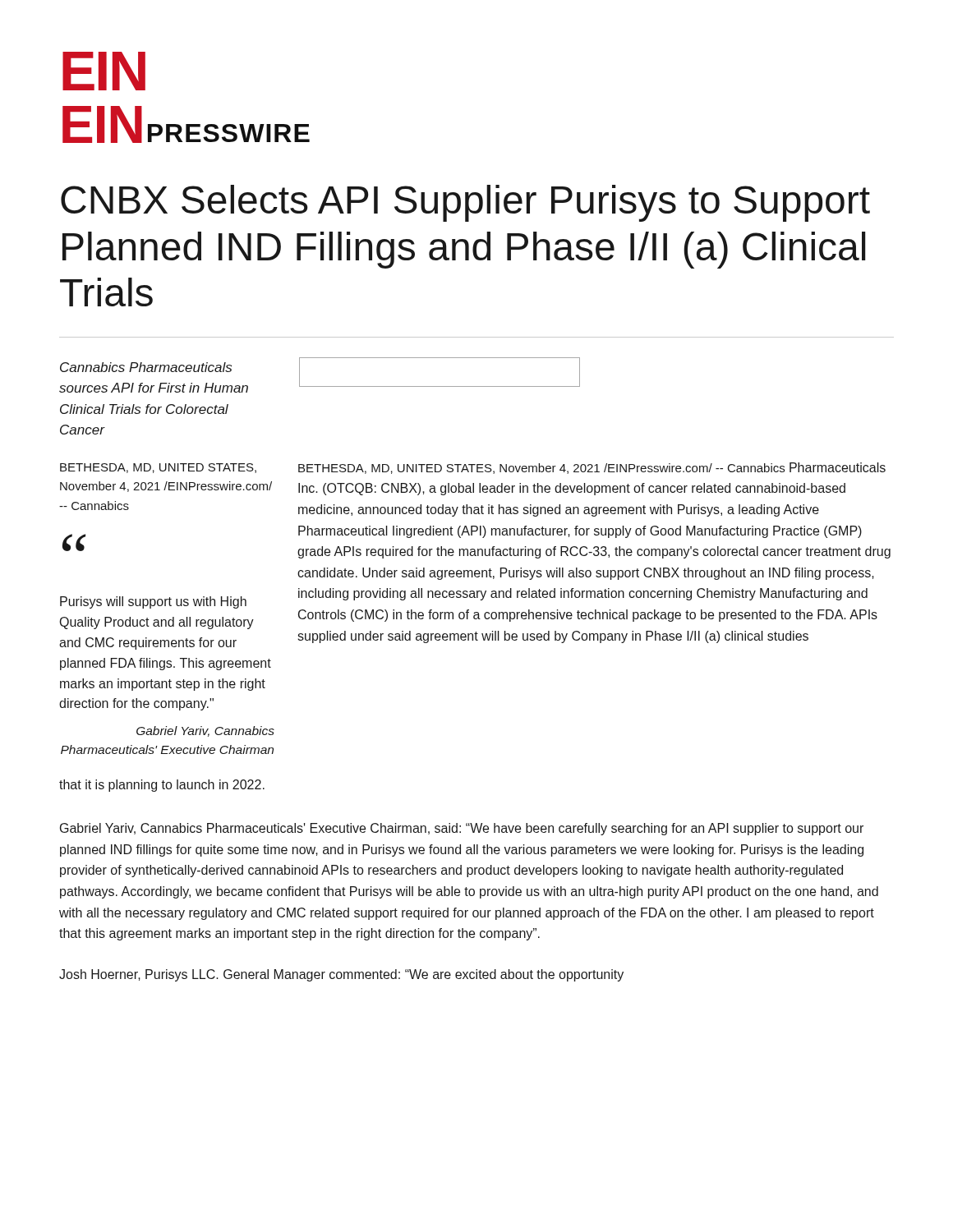Locate the text containing "that it is planning to launch in 2022."
Image resolution: width=953 pixels, height=1232 pixels.
pos(162,786)
